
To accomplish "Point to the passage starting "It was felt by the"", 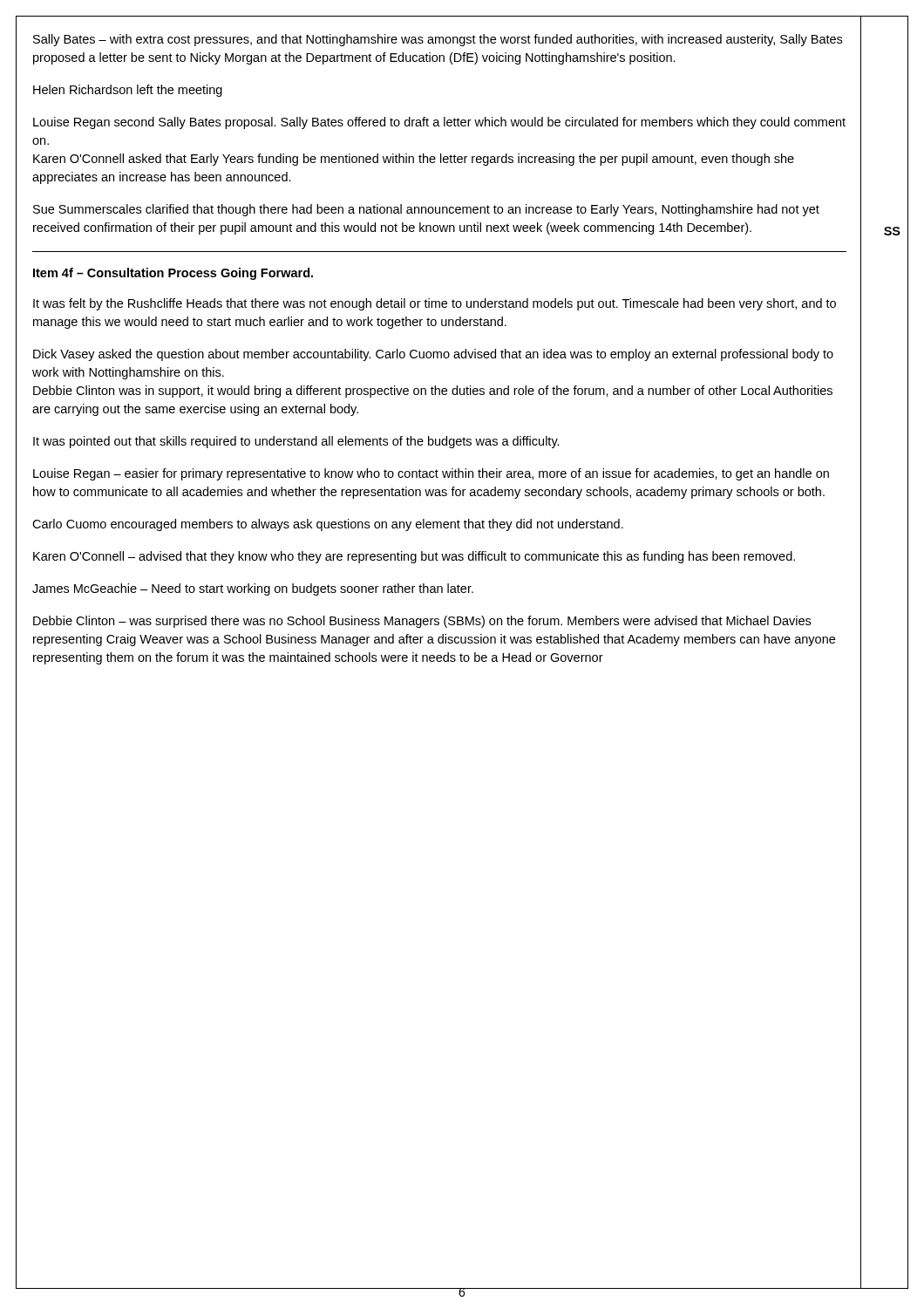I will coord(434,313).
